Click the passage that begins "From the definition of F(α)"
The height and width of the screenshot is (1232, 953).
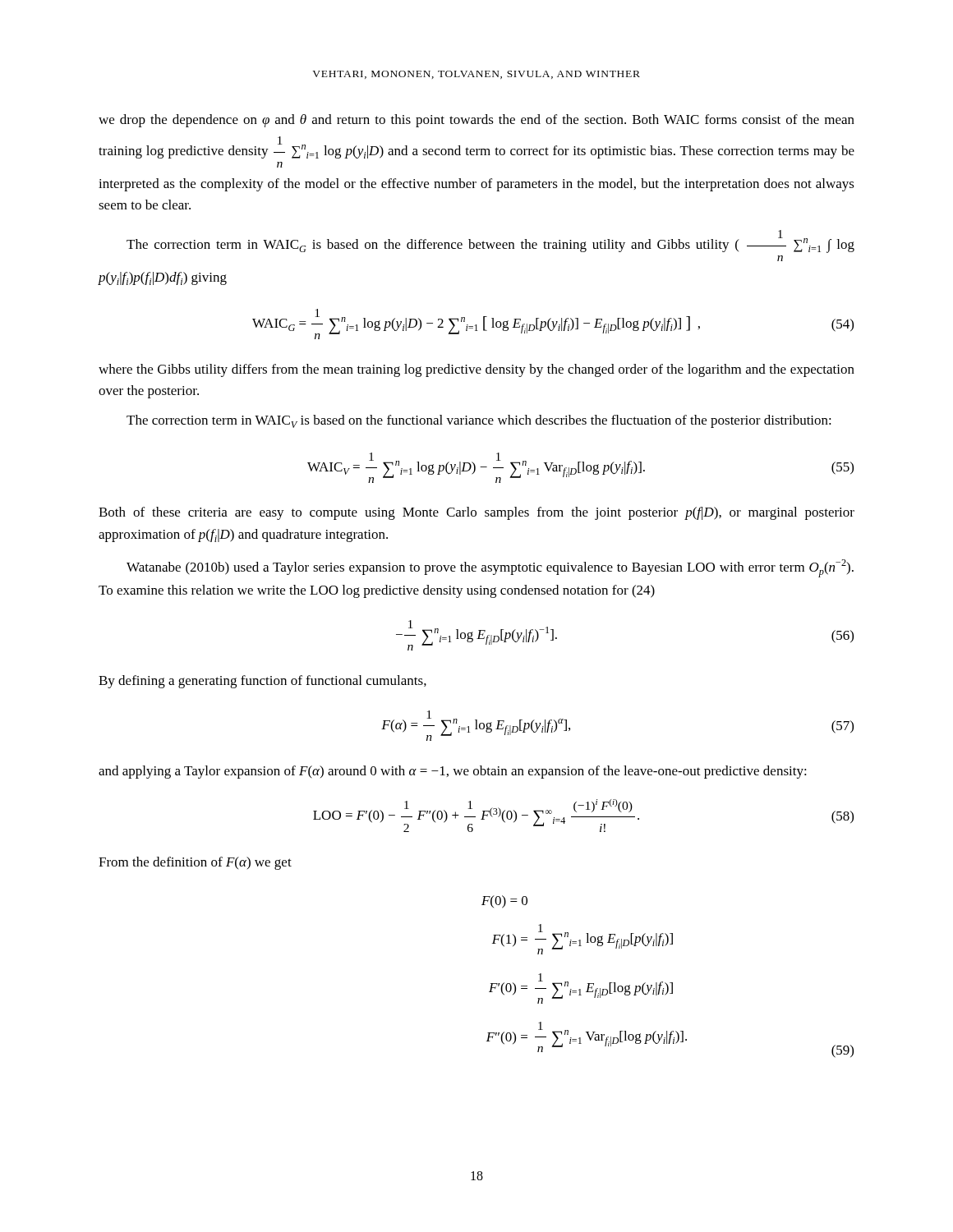(x=195, y=862)
